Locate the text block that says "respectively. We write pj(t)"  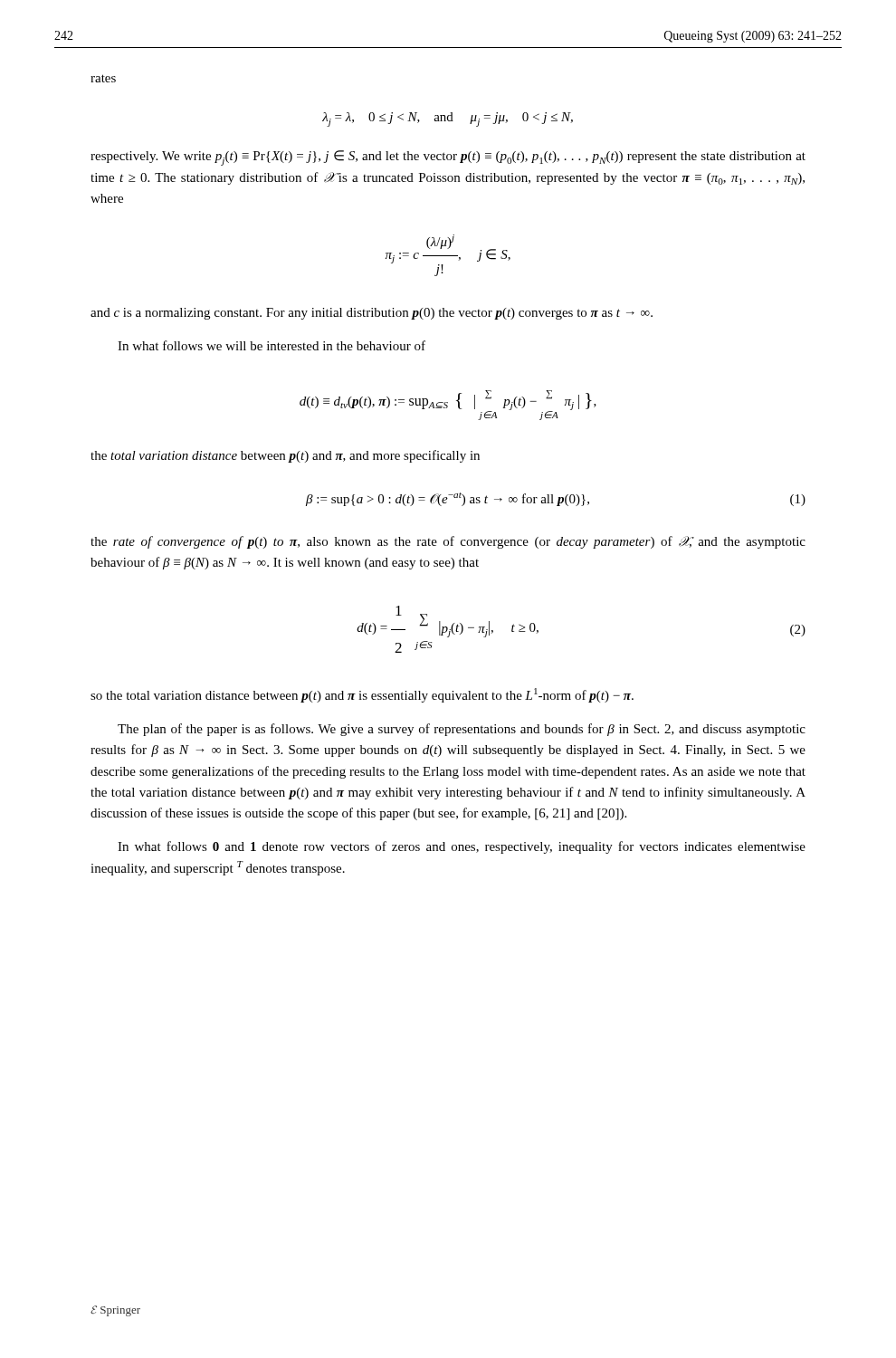(448, 178)
